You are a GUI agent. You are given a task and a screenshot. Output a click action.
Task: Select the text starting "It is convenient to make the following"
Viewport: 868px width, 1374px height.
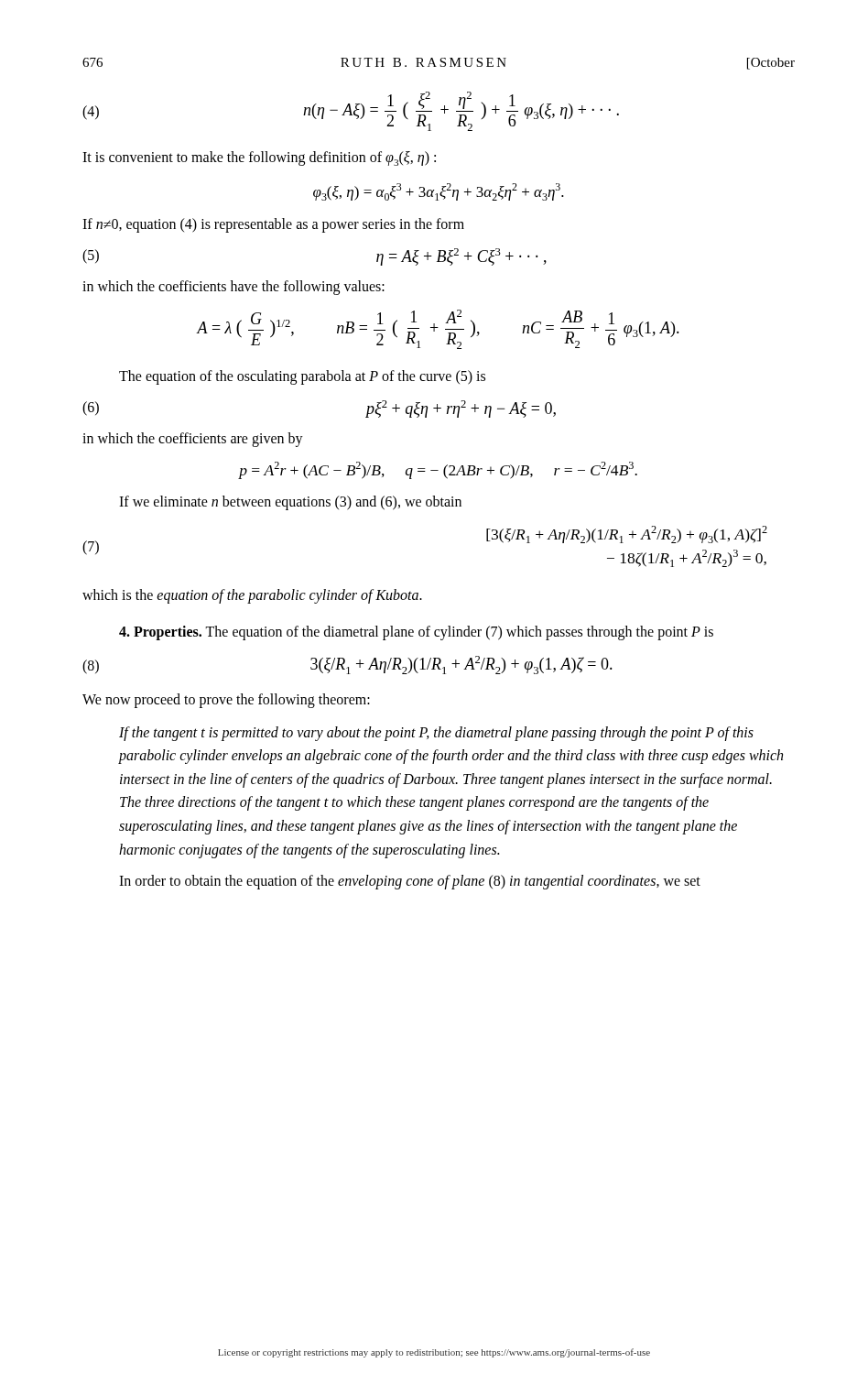(260, 159)
